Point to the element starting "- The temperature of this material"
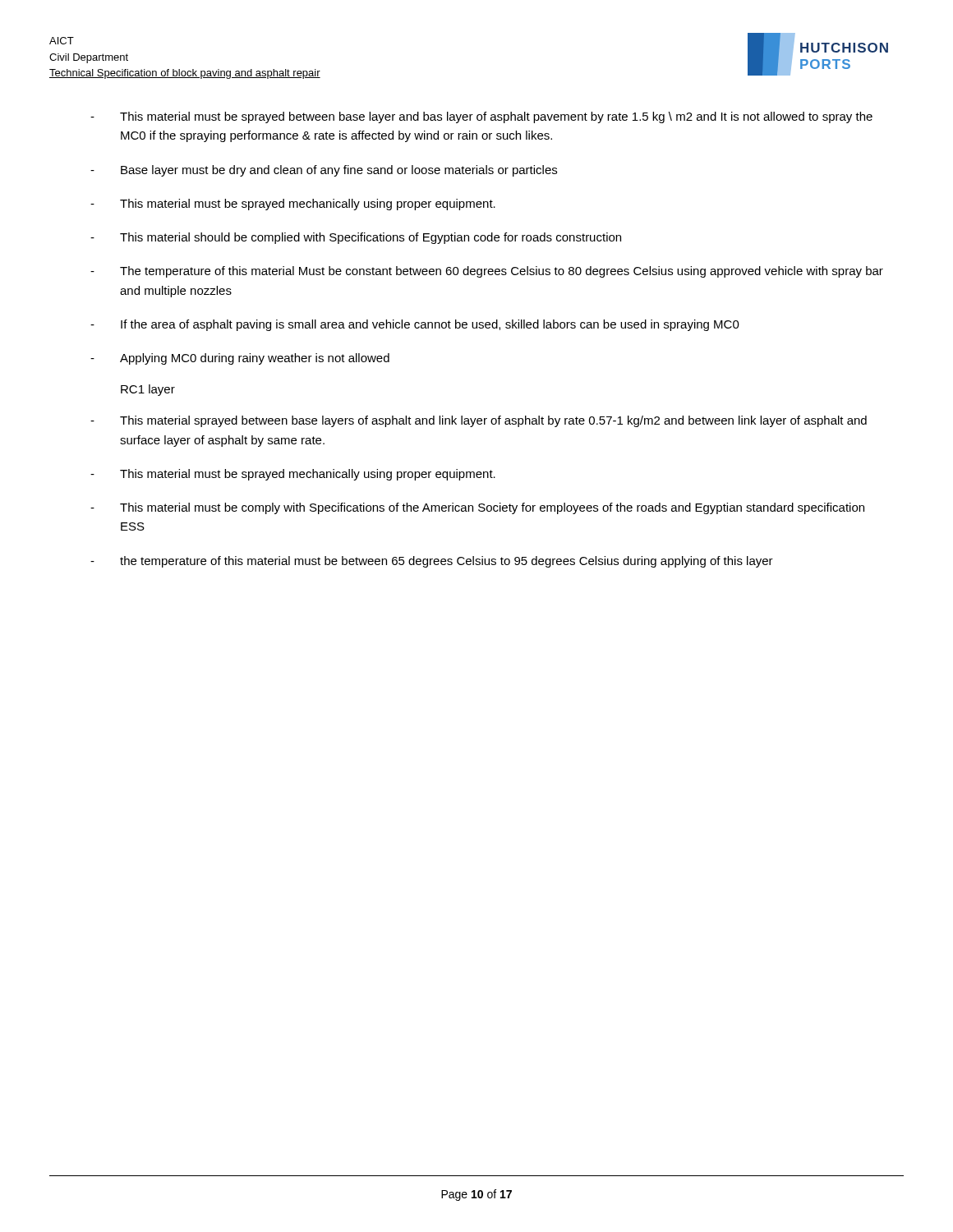The height and width of the screenshot is (1232, 953). point(489,281)
